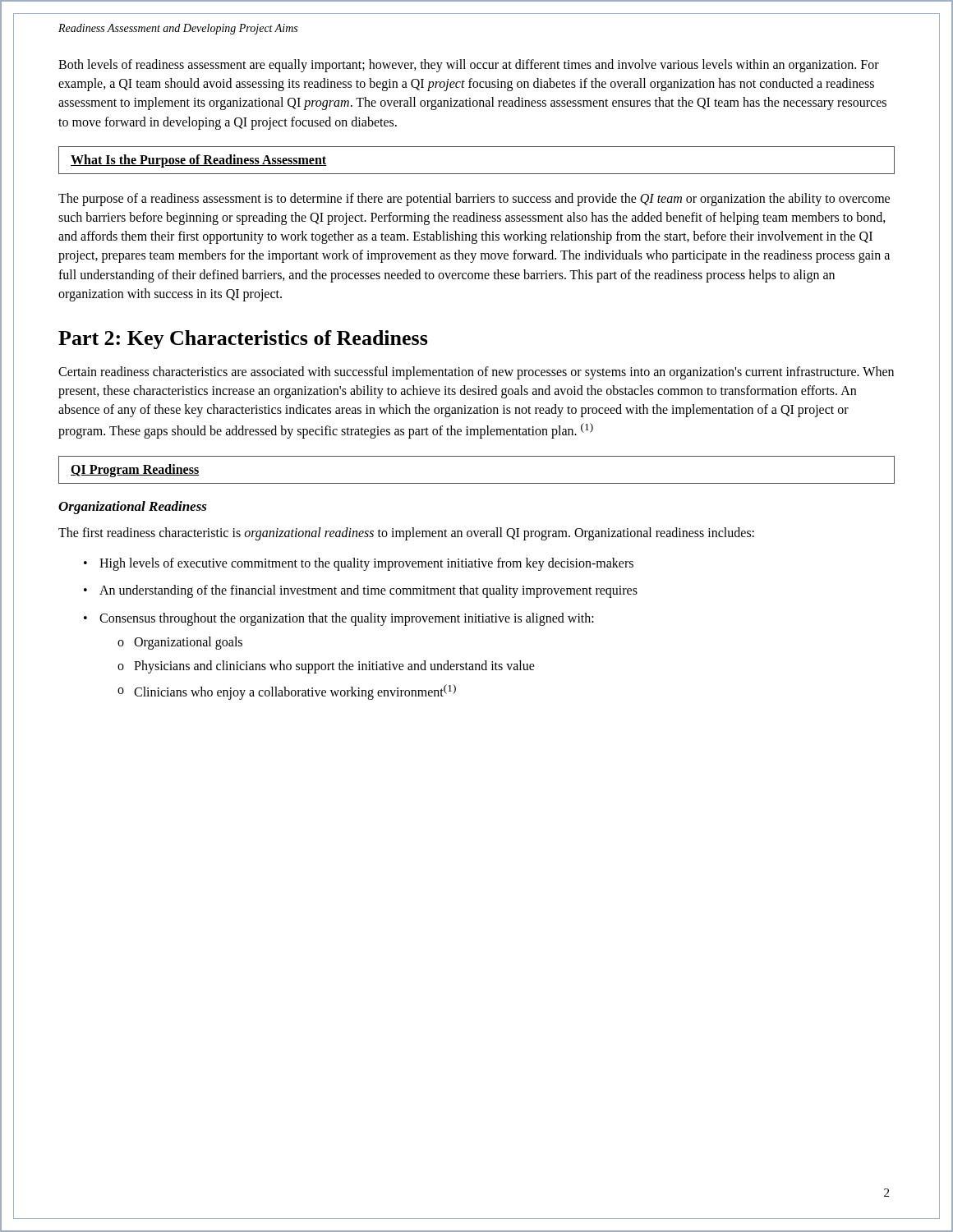Find the text starting "Part 2: Key"
Image resolution: width=953 pixels, height=1232 pixels.
(x=243, y=338)
